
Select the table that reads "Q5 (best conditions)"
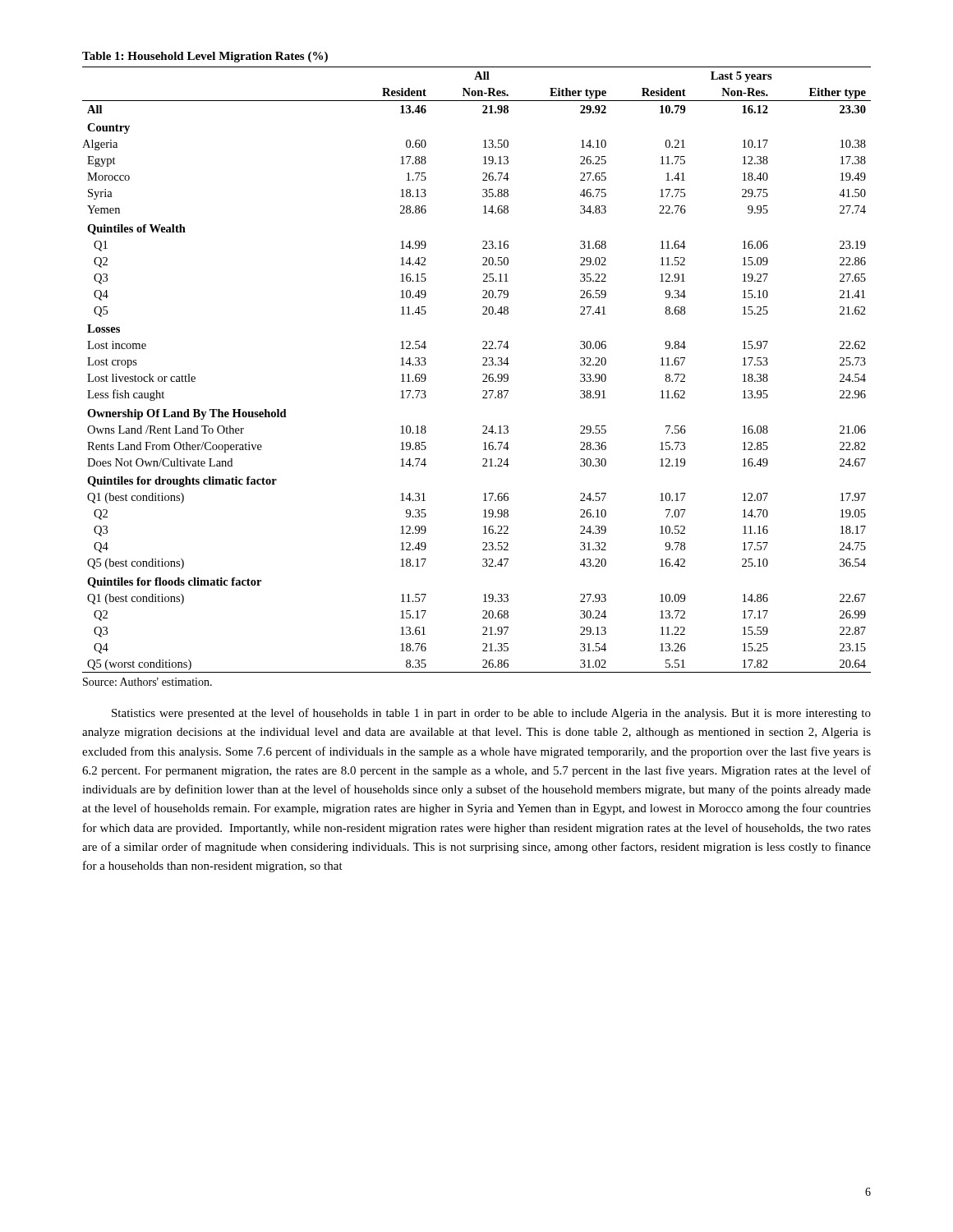click(476, 370)
